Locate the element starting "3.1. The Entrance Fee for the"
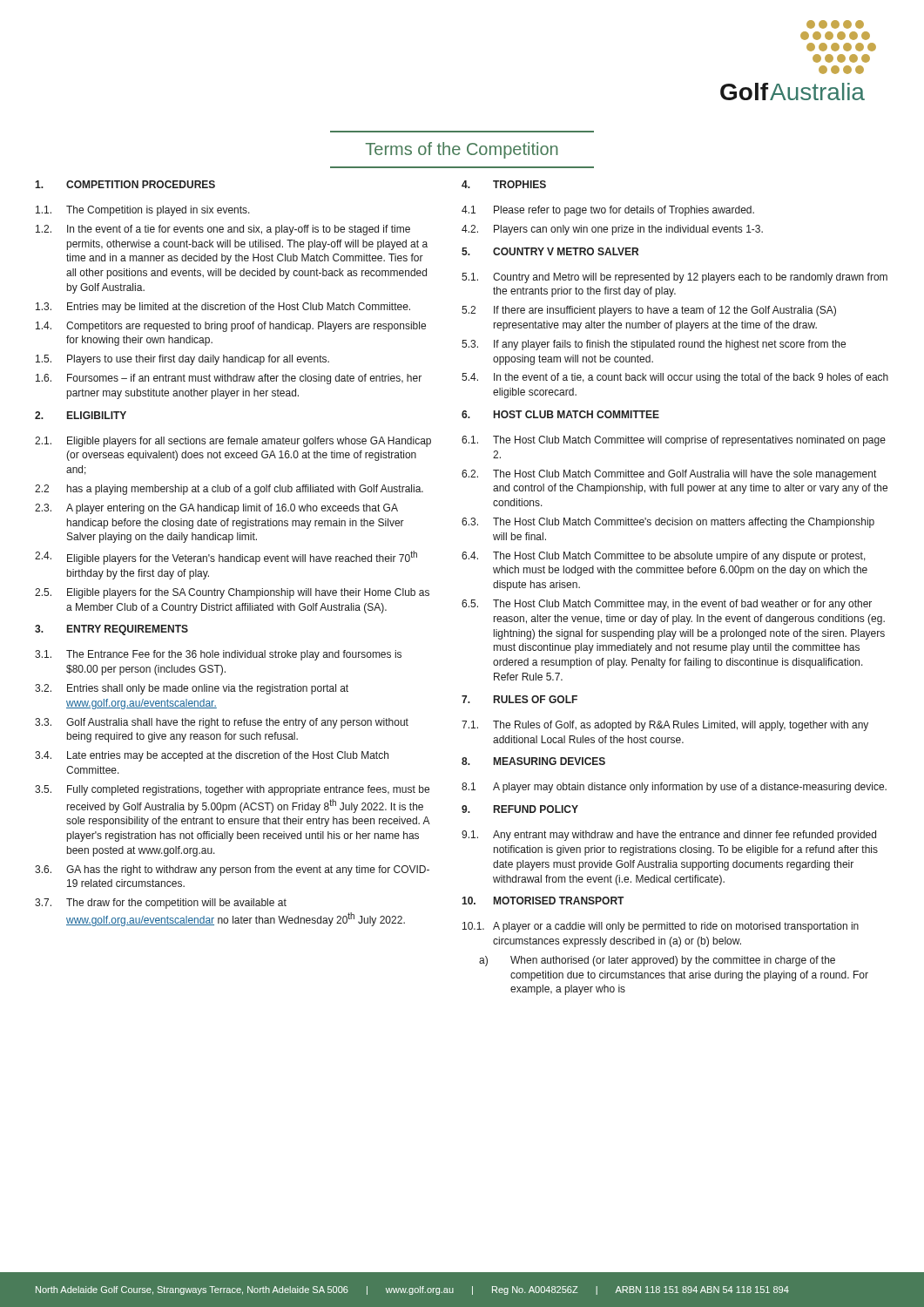The image size is (924, 1307). [x=235, y=662]
